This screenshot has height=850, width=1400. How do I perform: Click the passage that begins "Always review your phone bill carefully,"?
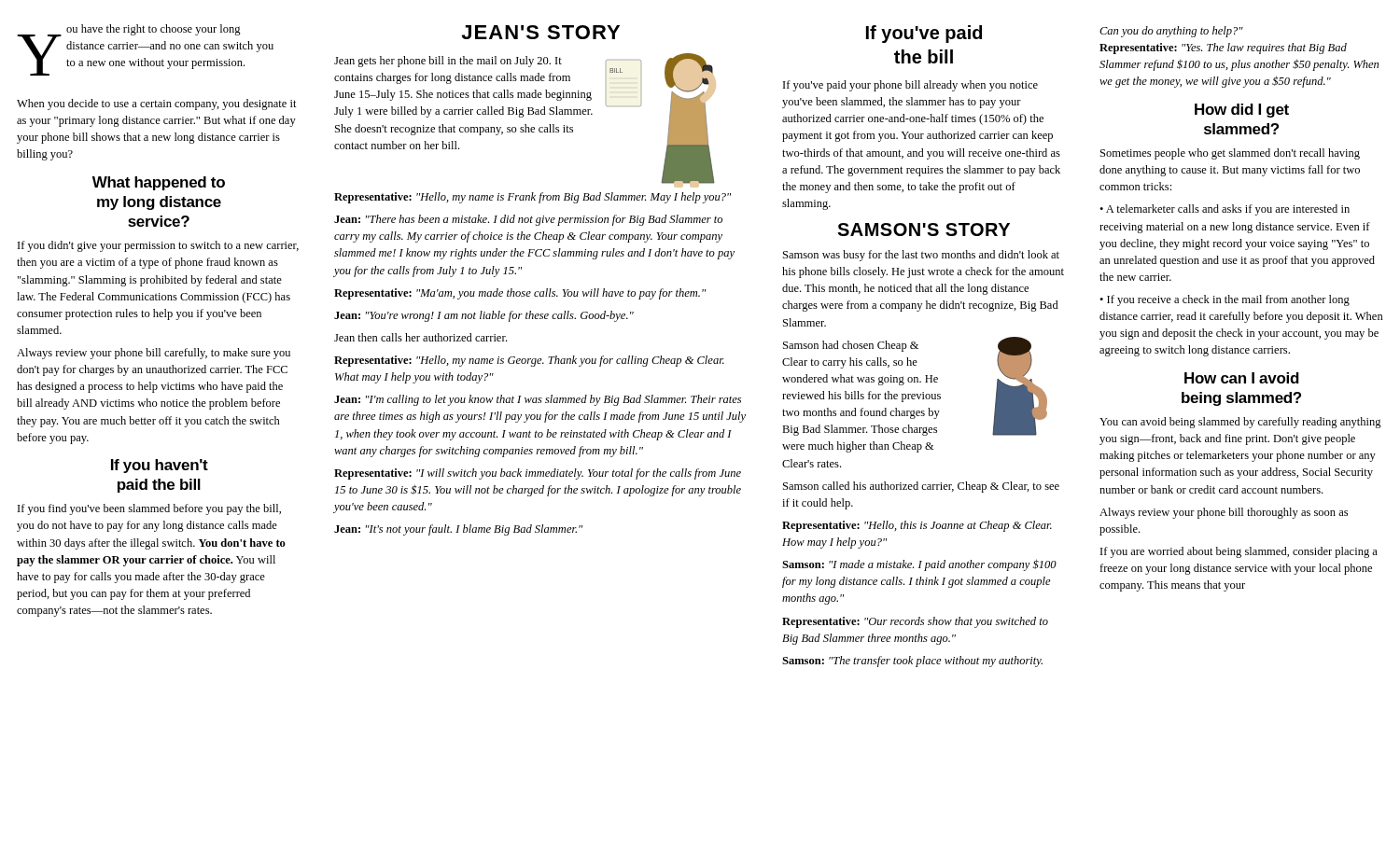click(x=159, y=395)
